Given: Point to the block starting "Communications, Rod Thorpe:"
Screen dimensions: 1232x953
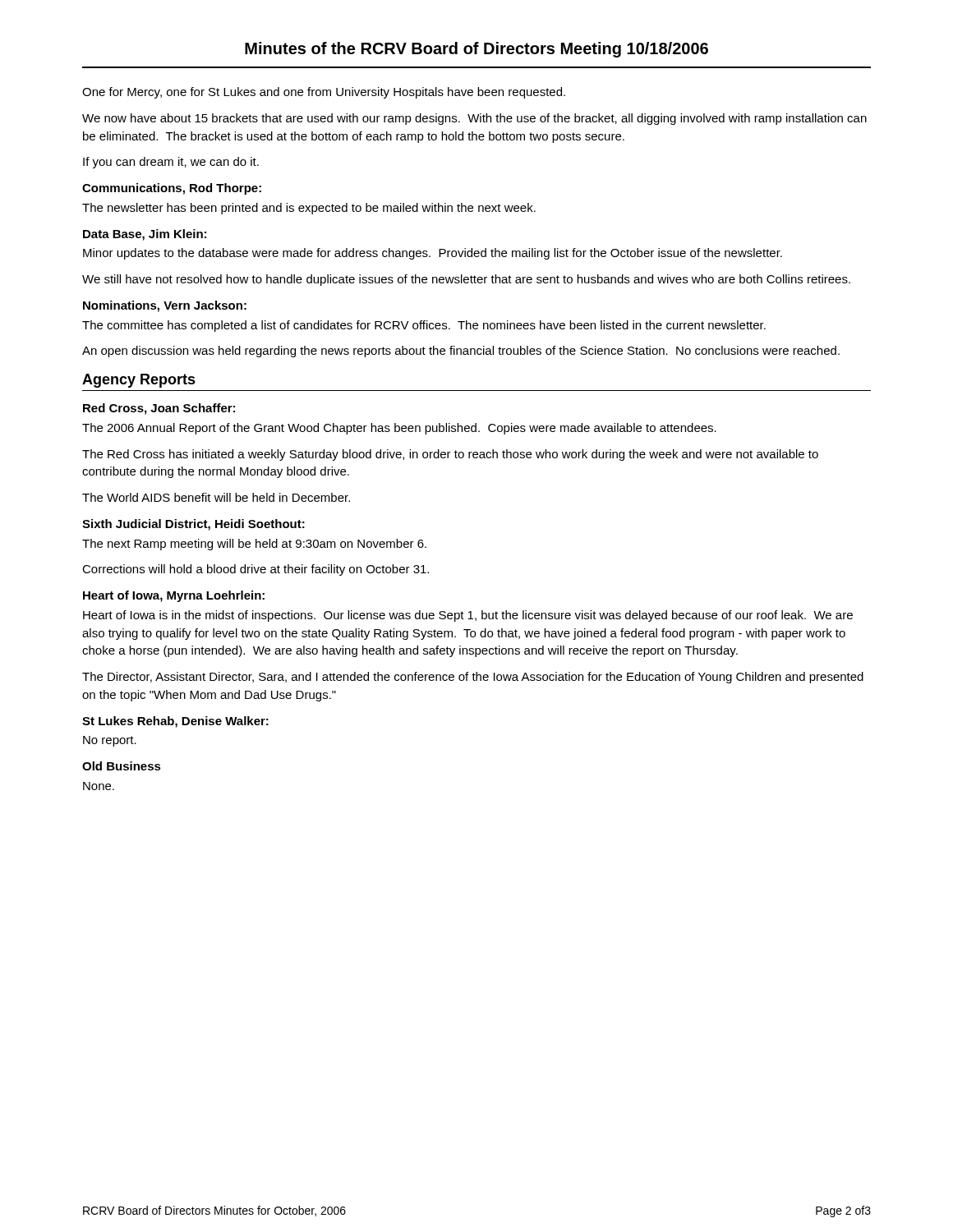Looking at the screenshot, I should [x=172, y=189].
